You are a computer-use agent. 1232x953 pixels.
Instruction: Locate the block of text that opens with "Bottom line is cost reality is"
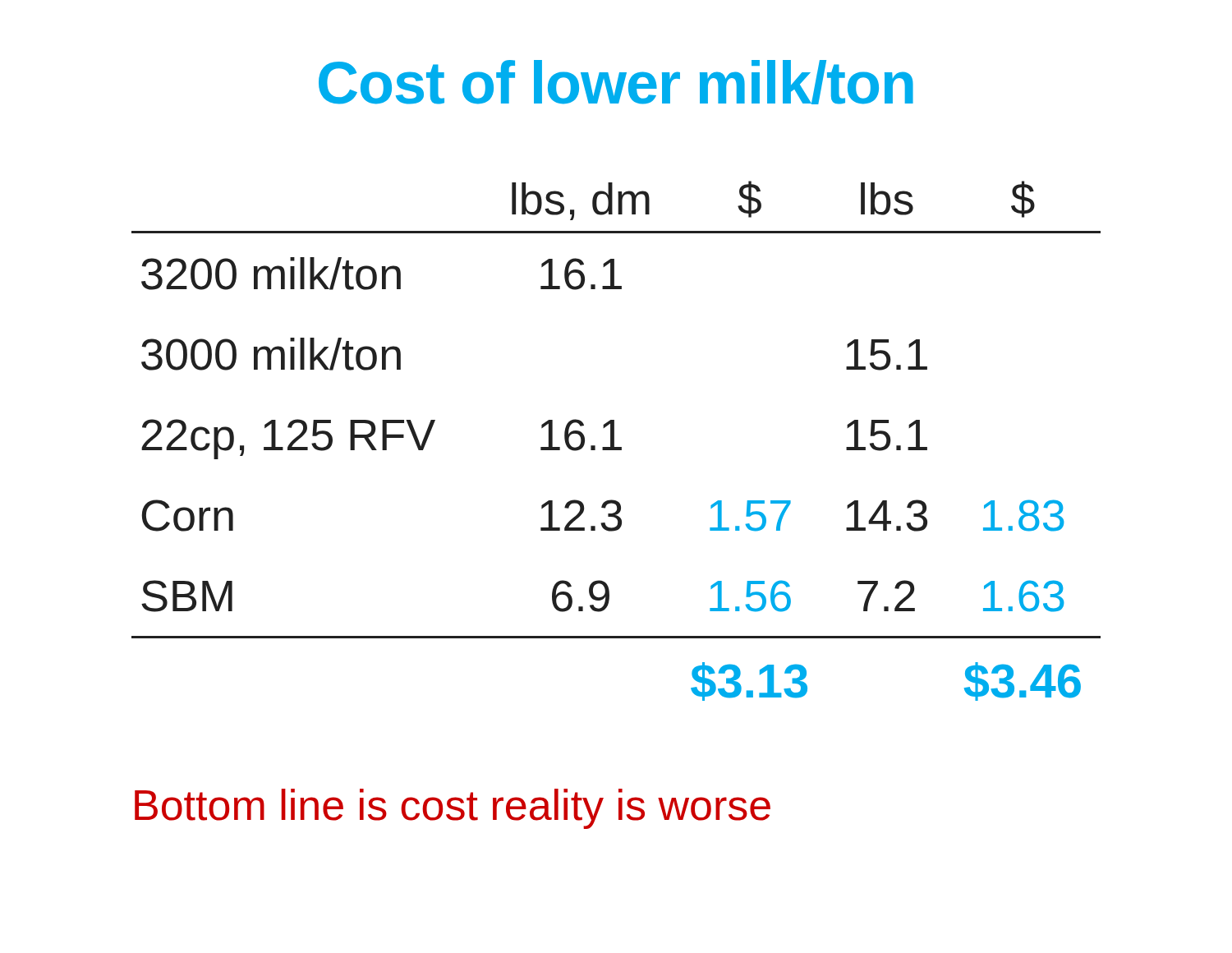(452, 805)
